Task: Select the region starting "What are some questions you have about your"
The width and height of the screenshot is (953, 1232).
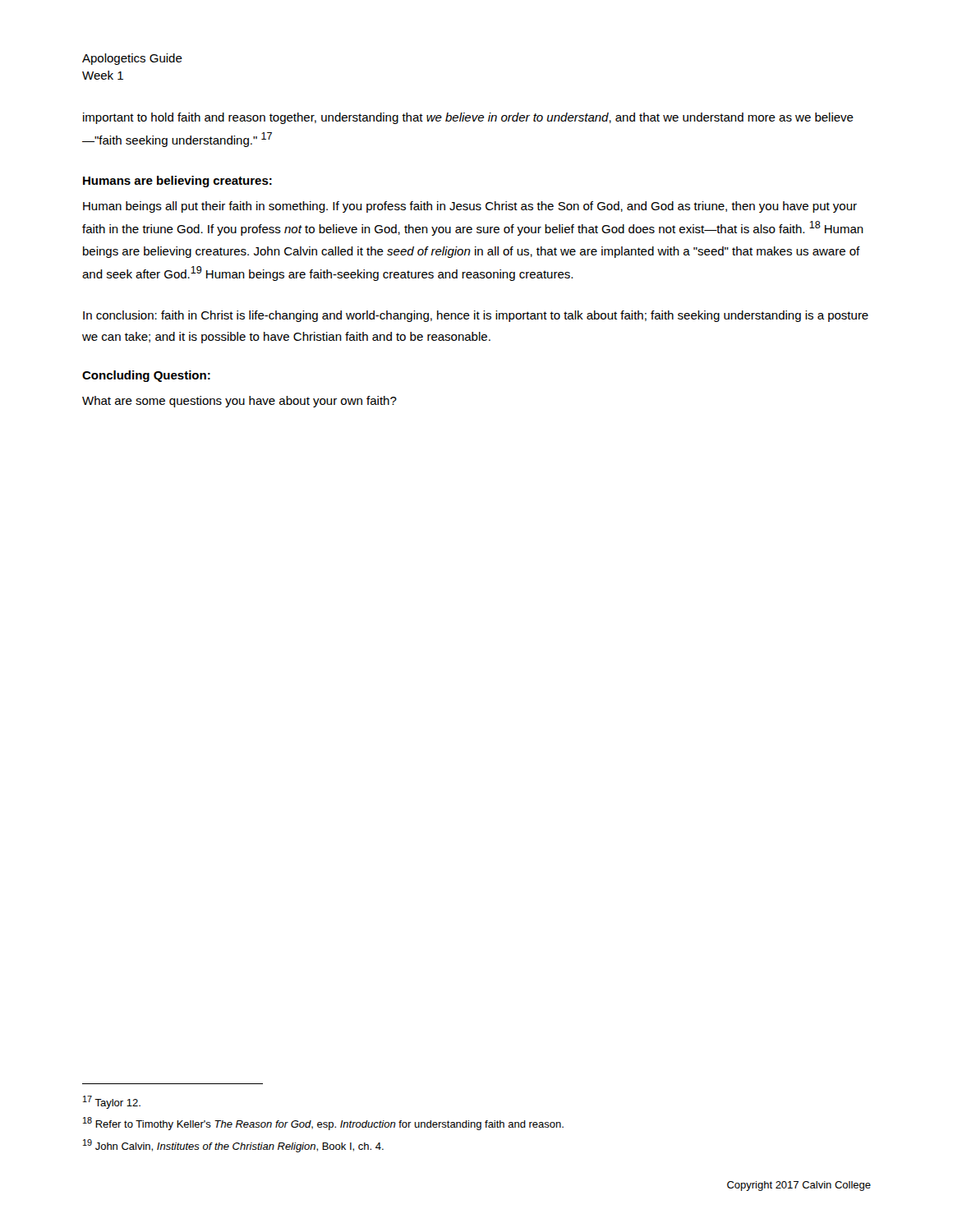Action: [x=239, y=400]
